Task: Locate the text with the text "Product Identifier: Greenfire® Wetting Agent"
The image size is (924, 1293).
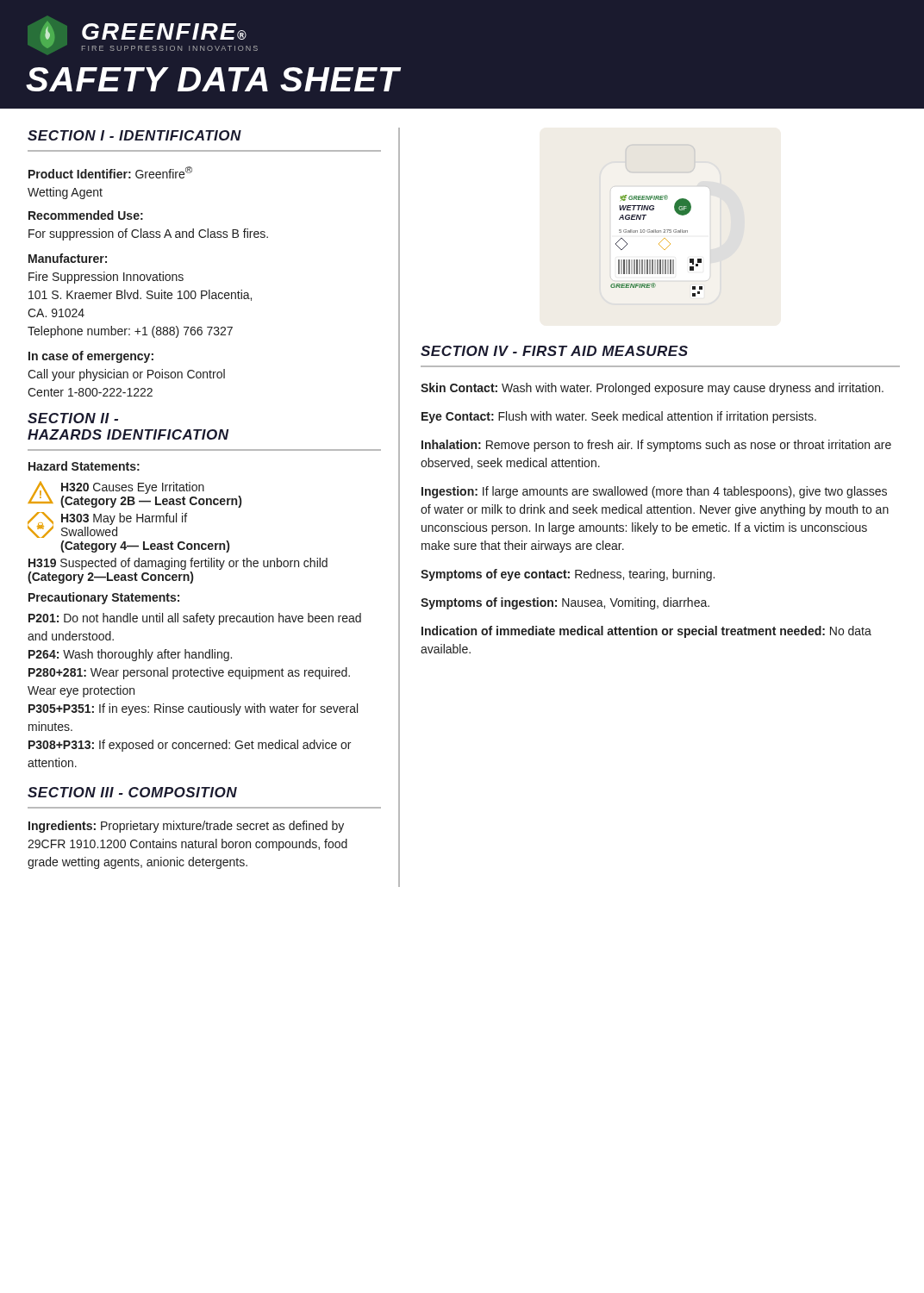Action: click(110, 181)
